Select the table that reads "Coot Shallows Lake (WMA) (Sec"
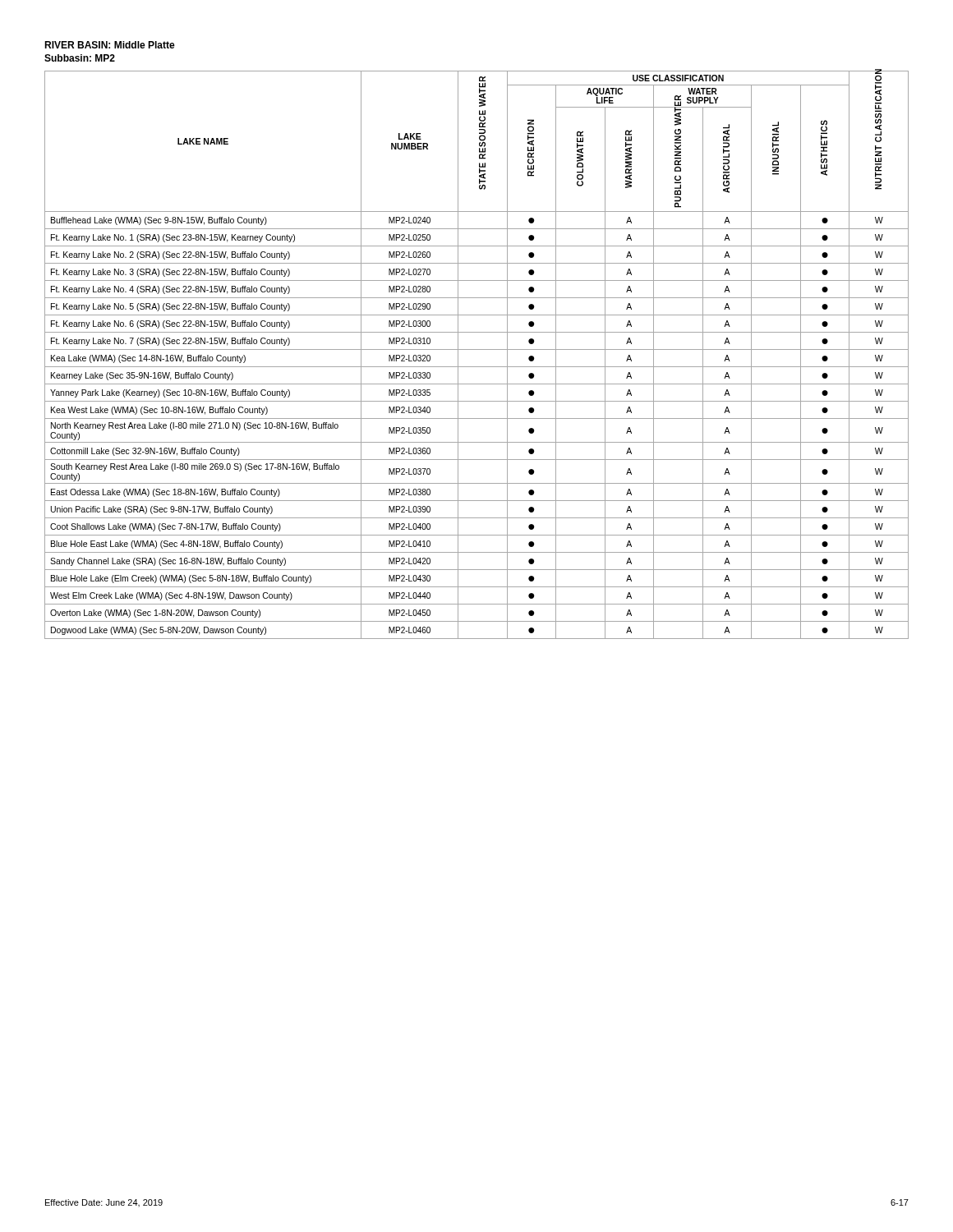 476,355
